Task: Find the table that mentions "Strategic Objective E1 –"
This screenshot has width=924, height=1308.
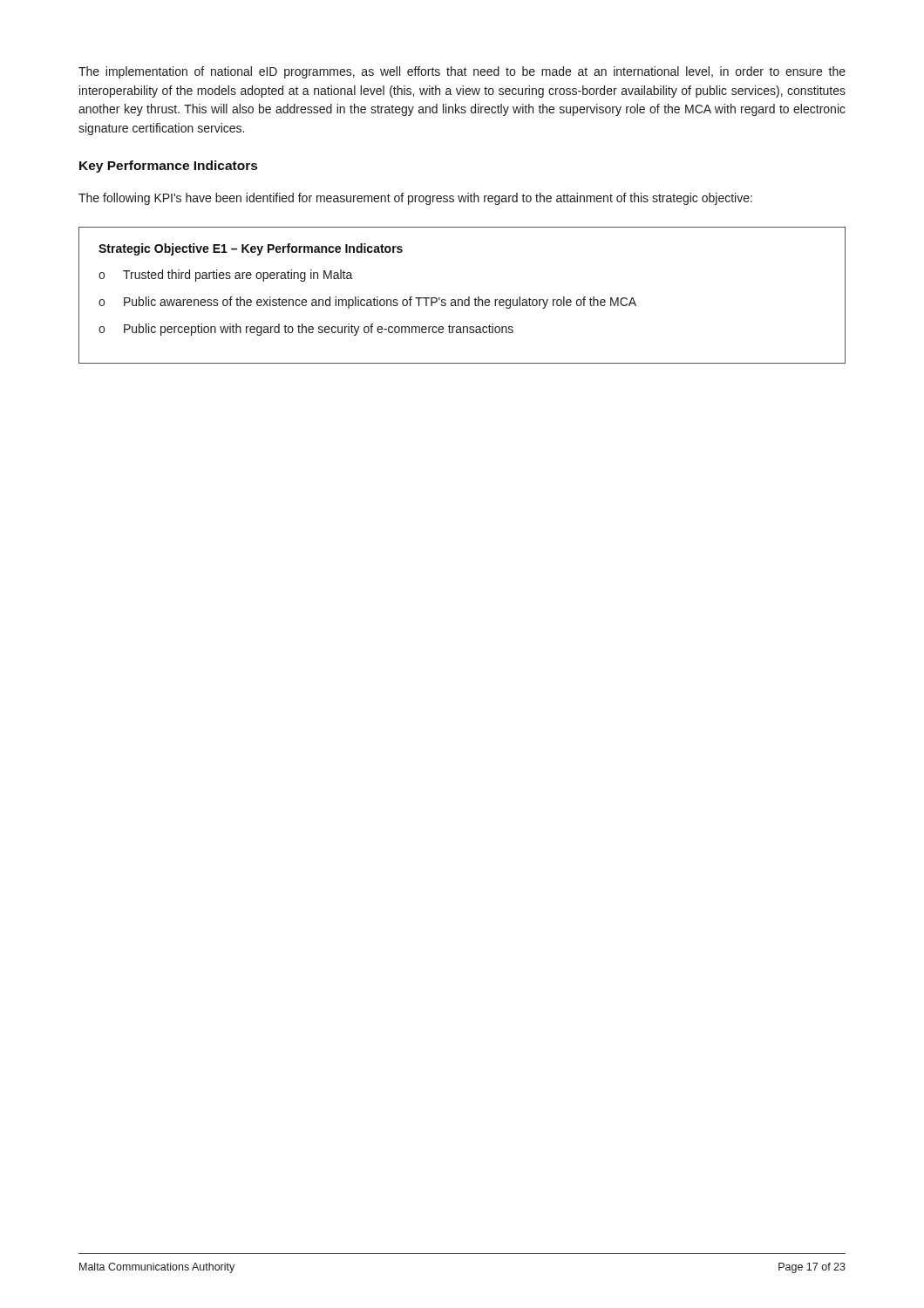Action: (x=462, y=296)
